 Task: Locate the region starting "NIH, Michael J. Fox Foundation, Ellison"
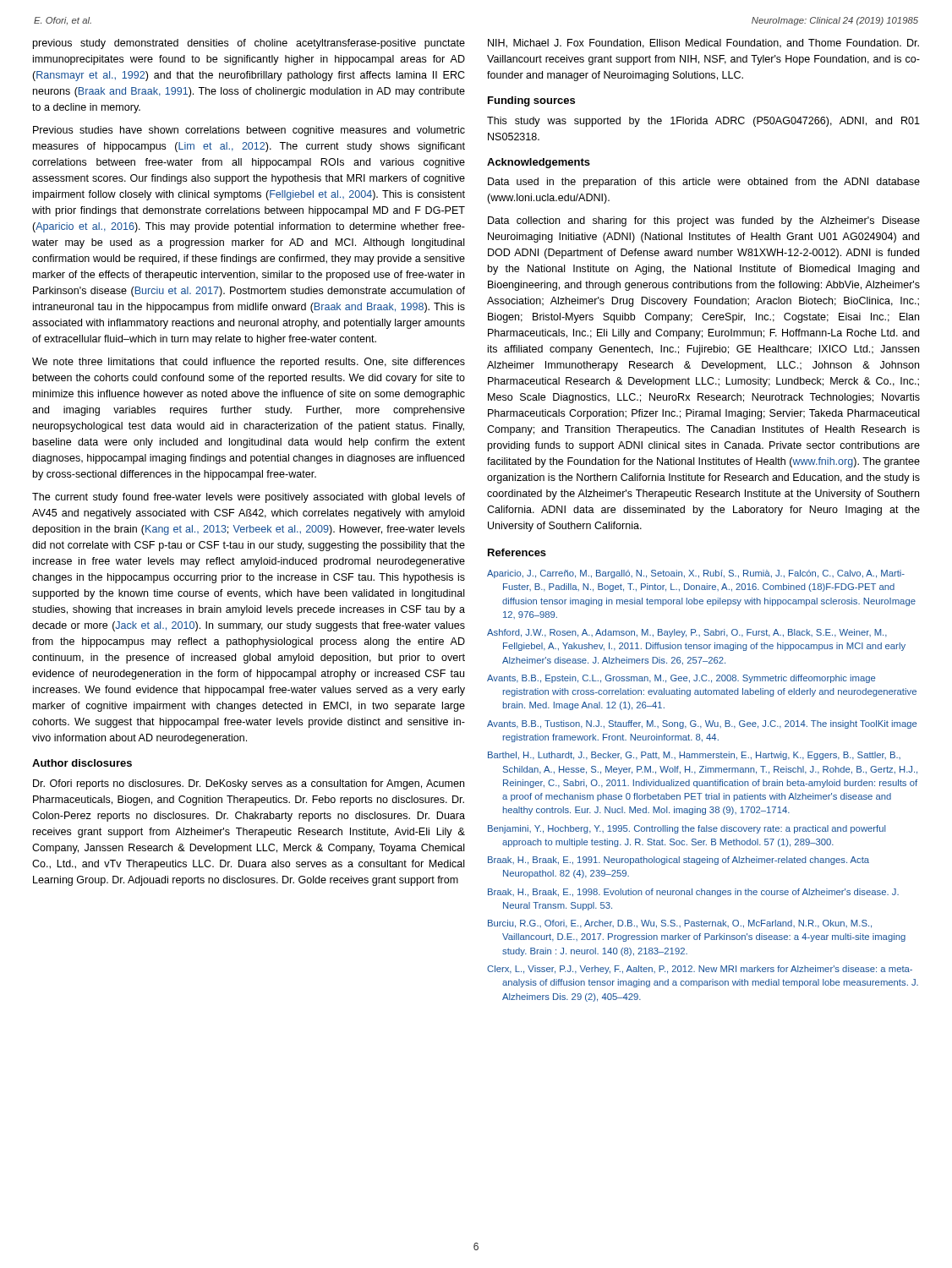(703, 60)
